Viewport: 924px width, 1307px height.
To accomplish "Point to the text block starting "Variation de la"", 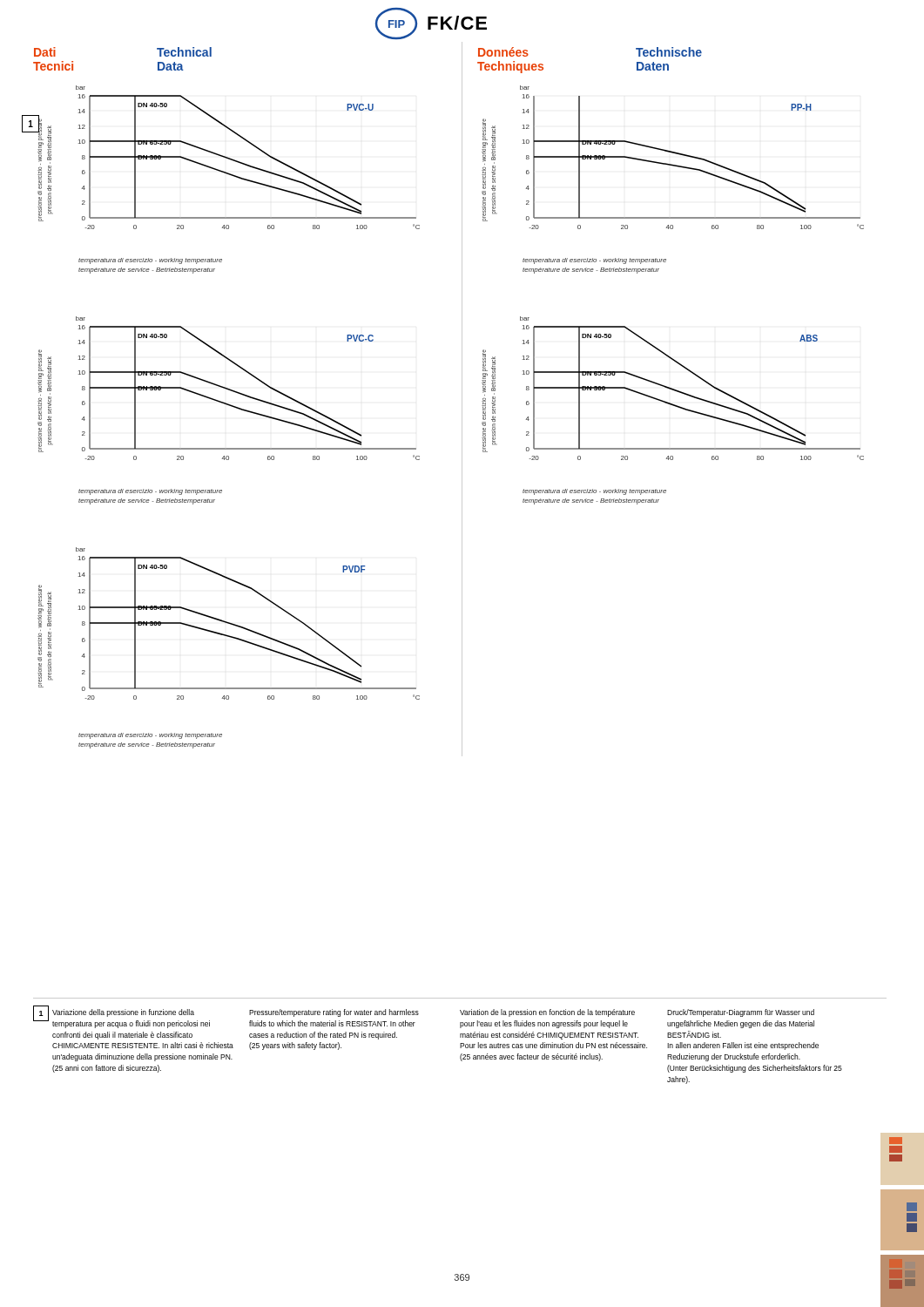I will click(554, 1035).
